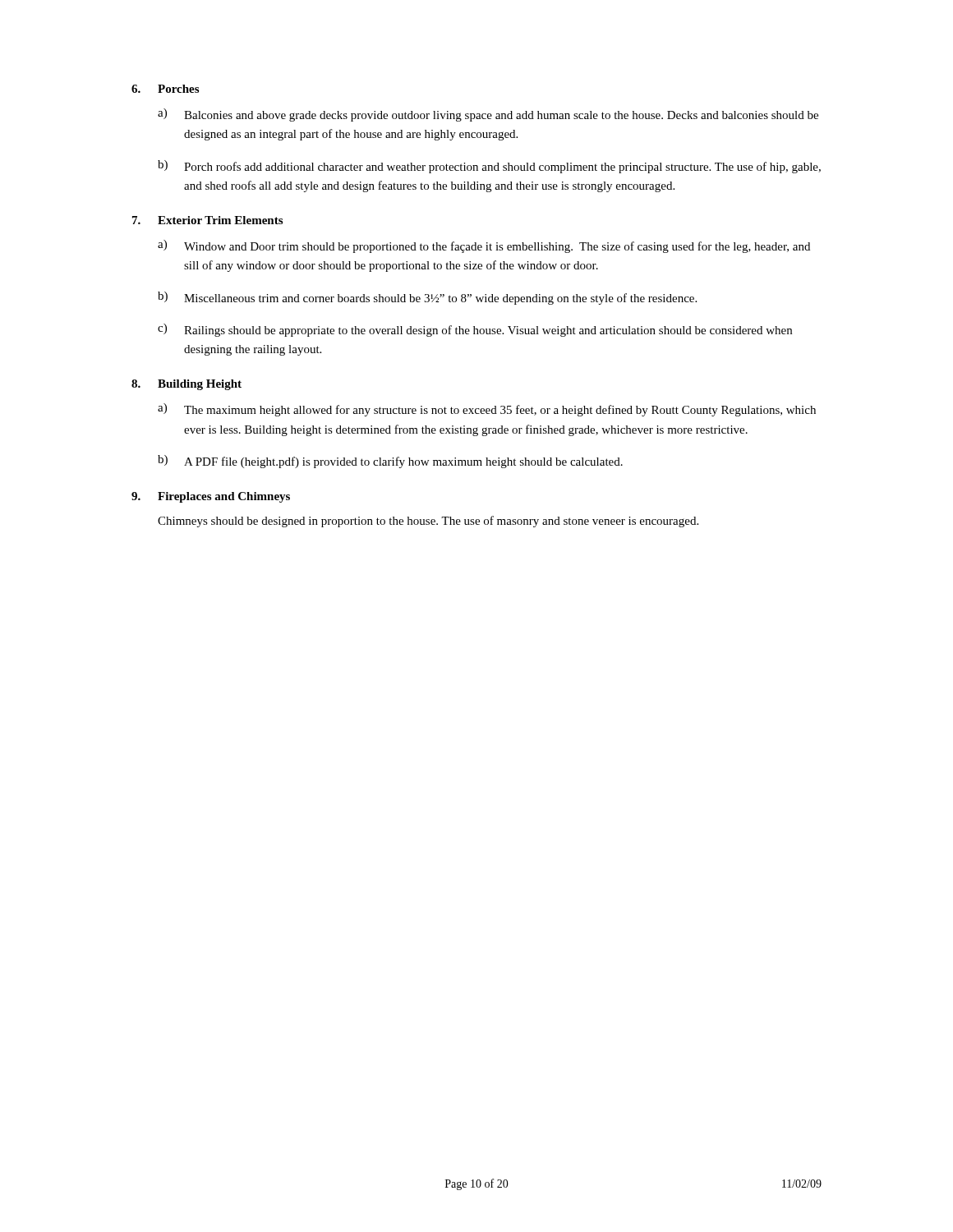
Task: Where does it say "6. Porches"?
Action: (x=165, y=89)
